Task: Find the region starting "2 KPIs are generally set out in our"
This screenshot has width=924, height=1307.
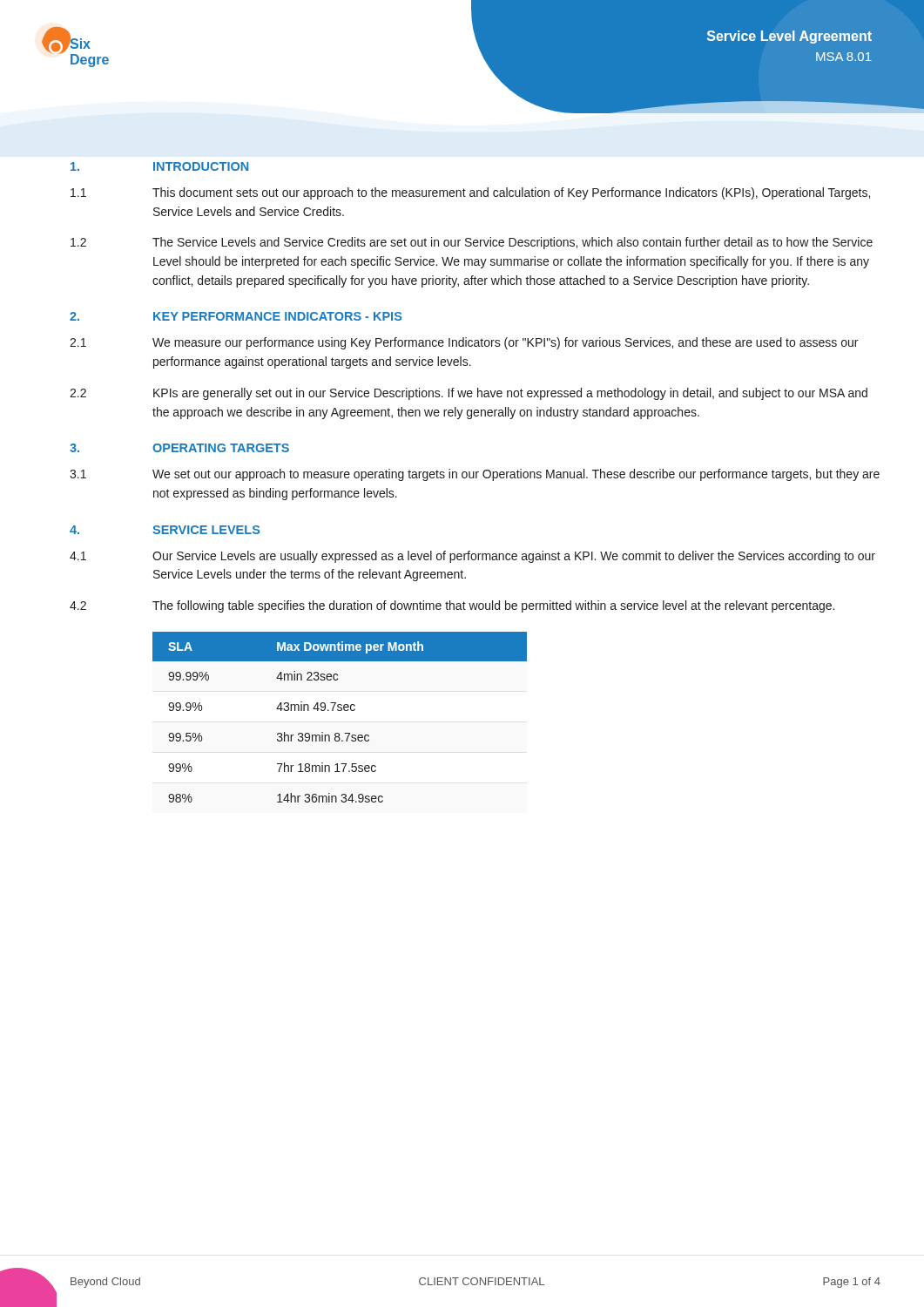Action: [475, 403]
